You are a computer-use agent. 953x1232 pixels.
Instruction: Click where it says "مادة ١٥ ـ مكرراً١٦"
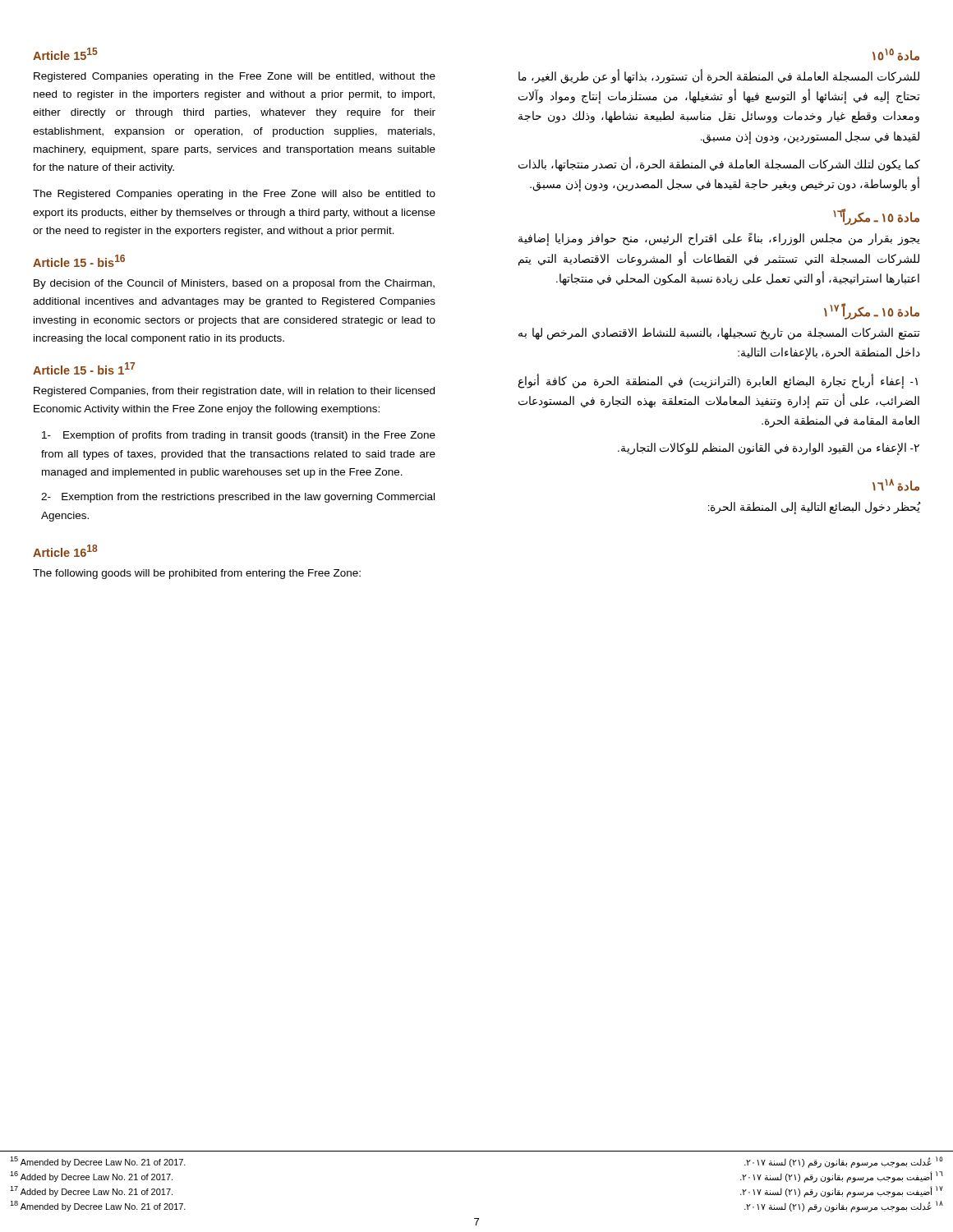pyautogui.click(x=876, y=216)
